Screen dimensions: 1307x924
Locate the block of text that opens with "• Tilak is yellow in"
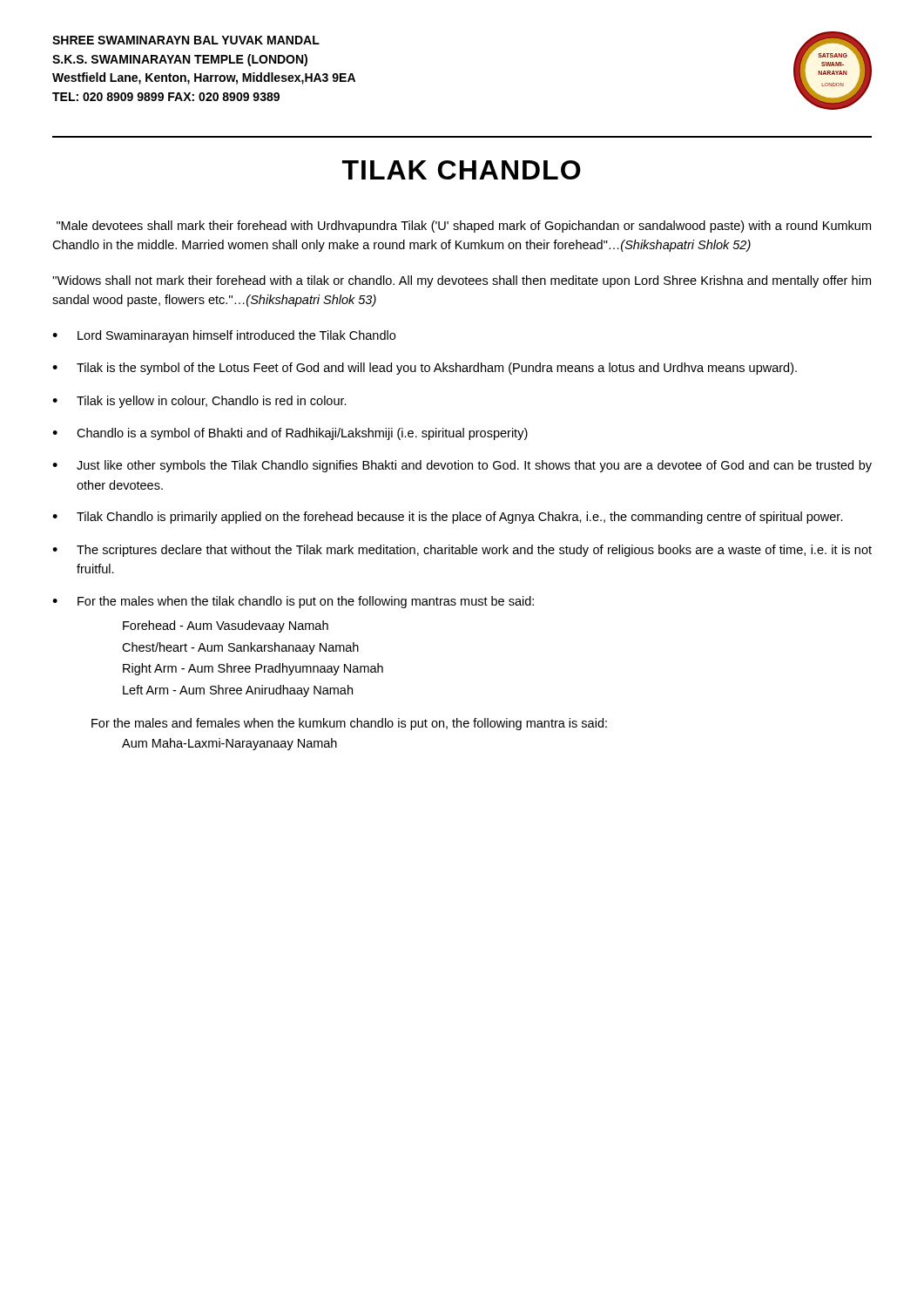199,402
